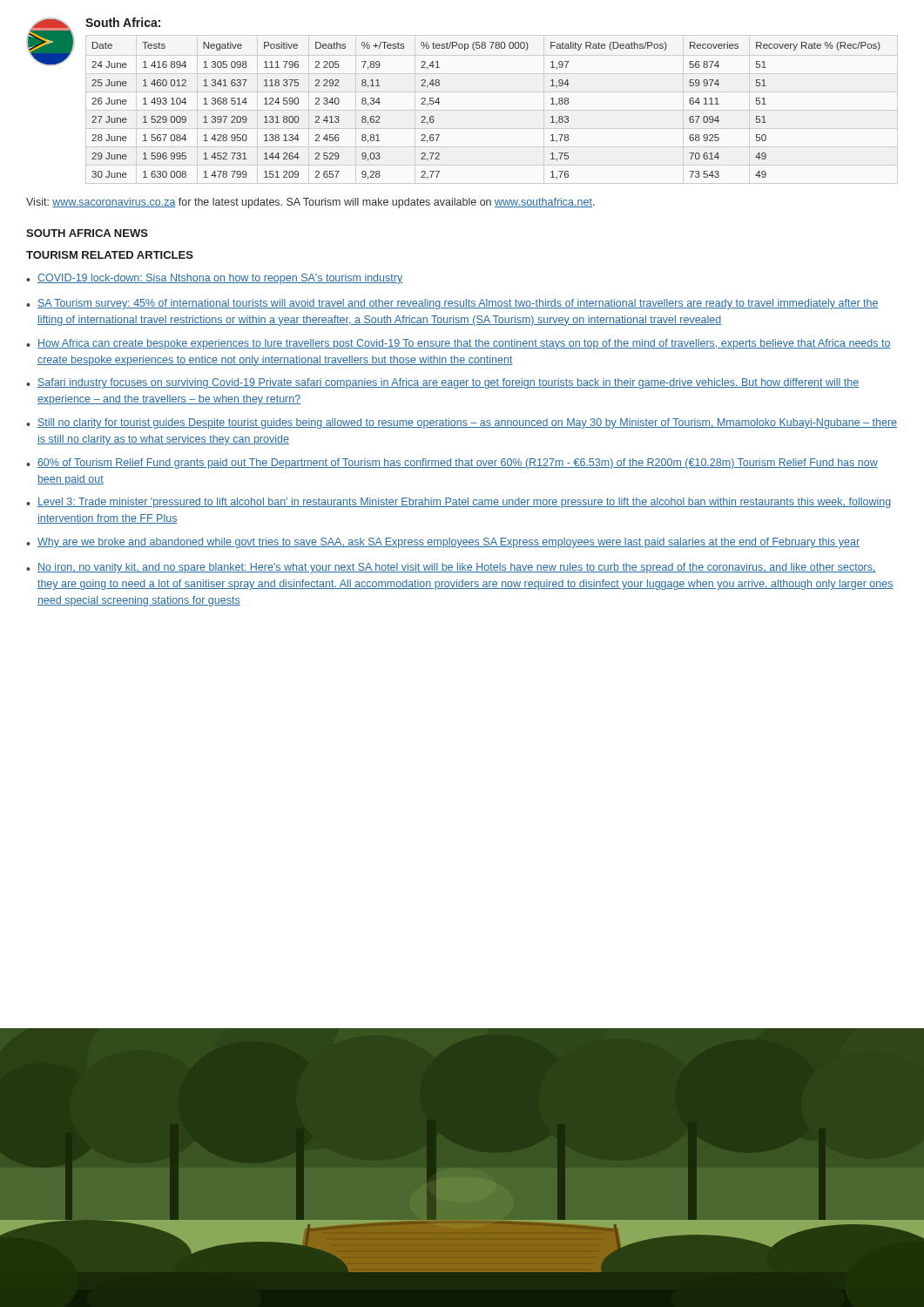Click on the text starting "• No iron, no vanity kit, and"

click(462, 584)
